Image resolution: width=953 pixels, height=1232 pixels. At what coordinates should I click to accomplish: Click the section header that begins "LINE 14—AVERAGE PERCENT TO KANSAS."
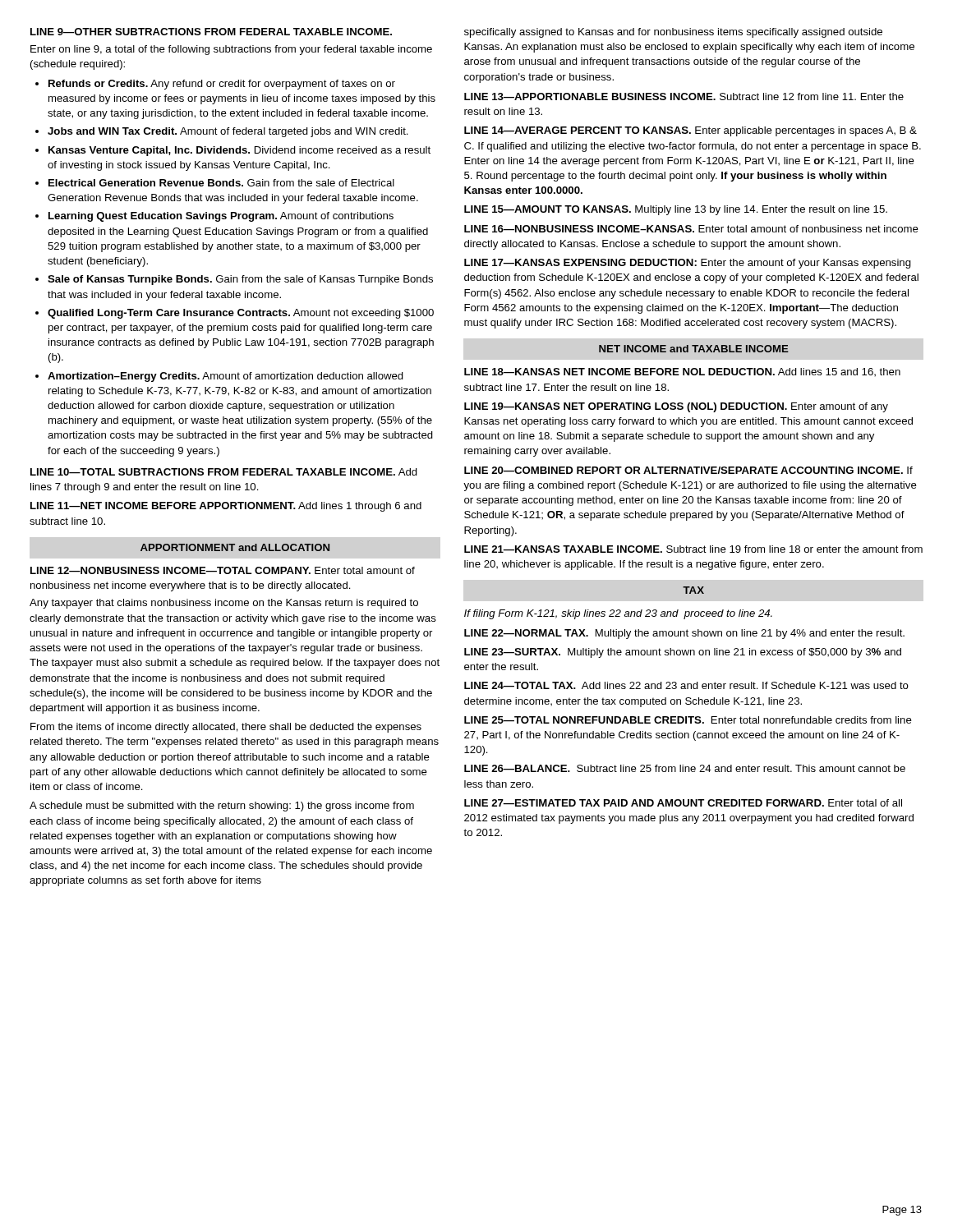[693, 160]
